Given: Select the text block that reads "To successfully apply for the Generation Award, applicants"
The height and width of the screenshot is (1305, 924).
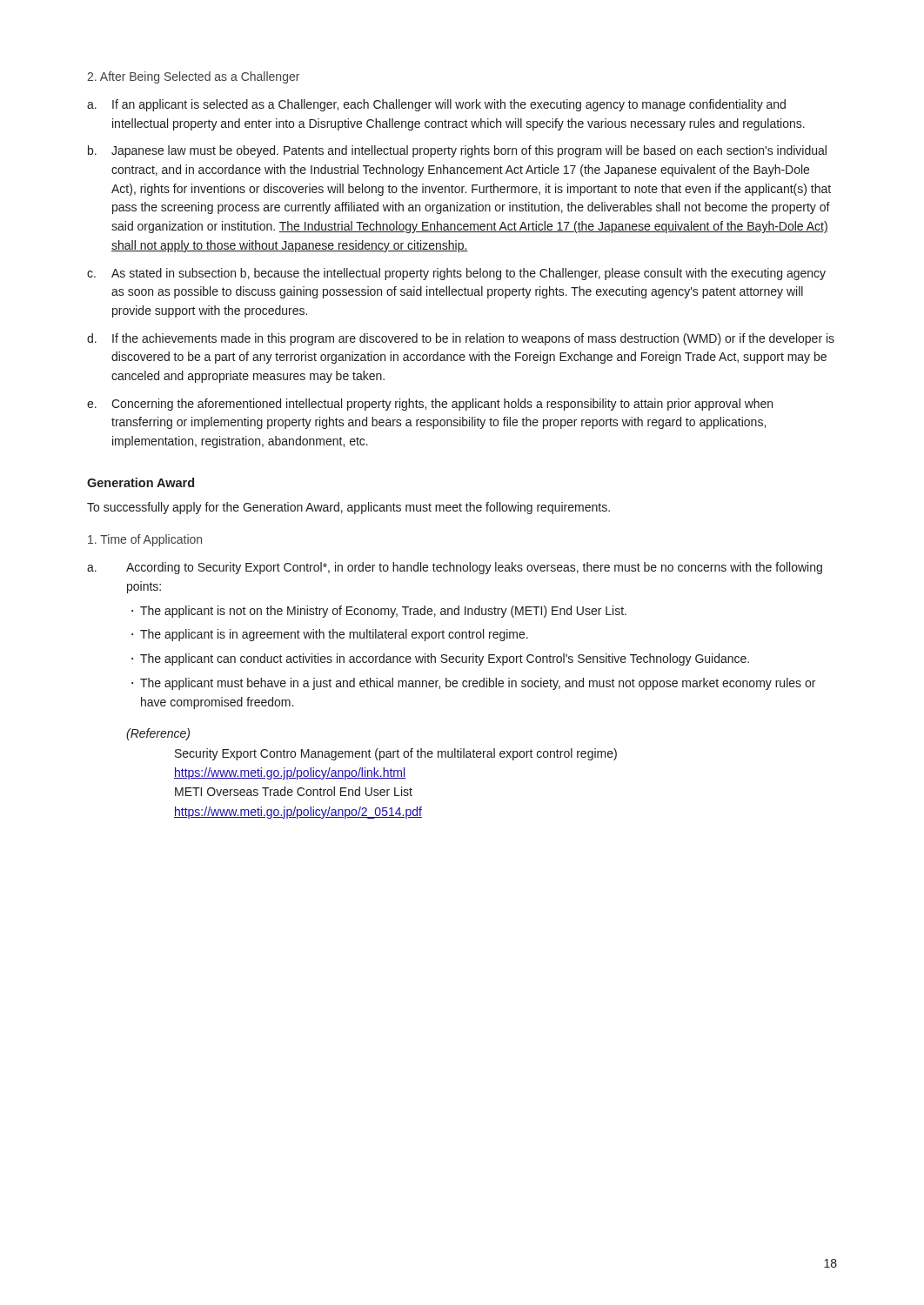Looking at the screenshot, I should pos(349,507).
